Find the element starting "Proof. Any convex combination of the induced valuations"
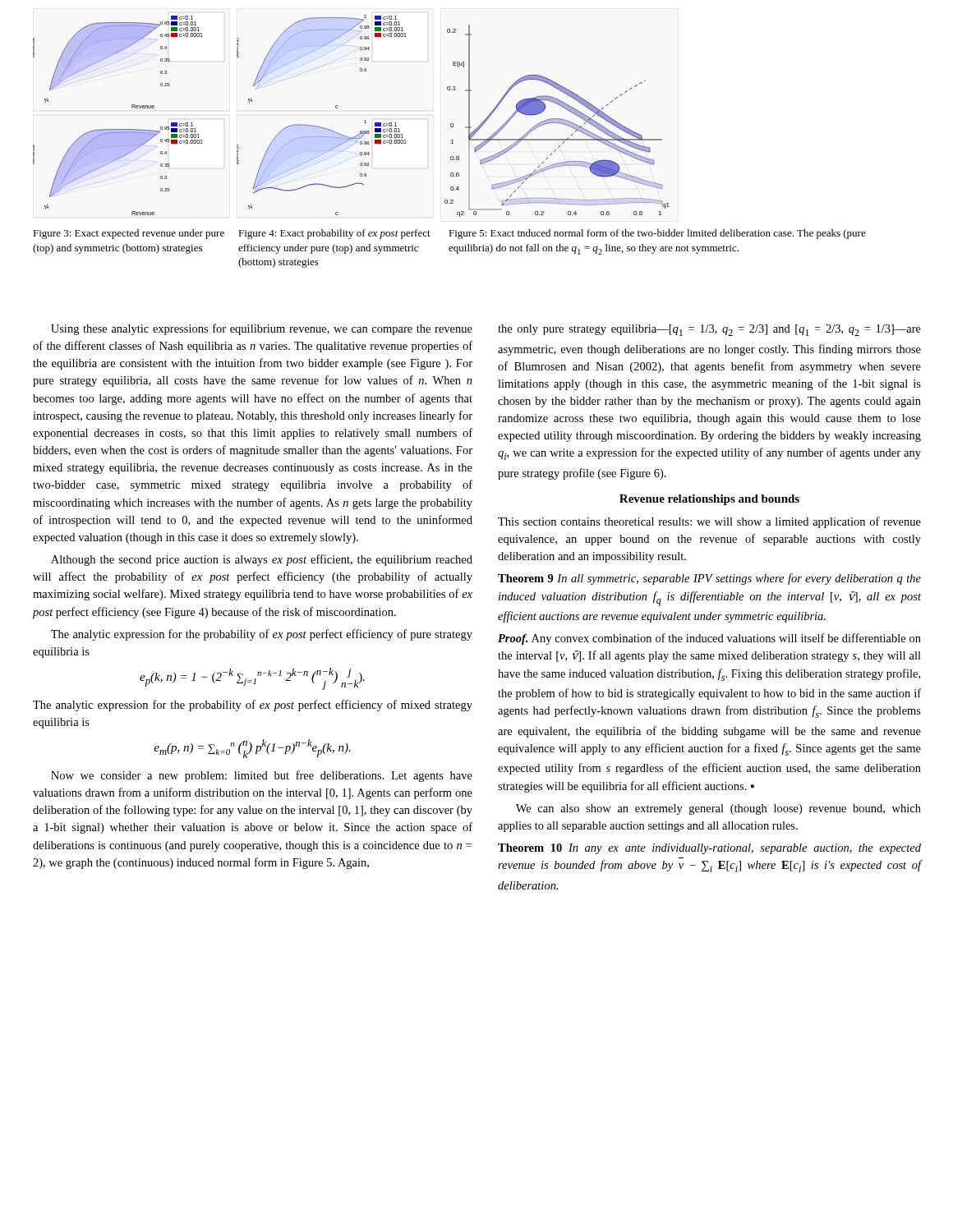The height and width of the screenshot is (1232, 953). point(709,713)
